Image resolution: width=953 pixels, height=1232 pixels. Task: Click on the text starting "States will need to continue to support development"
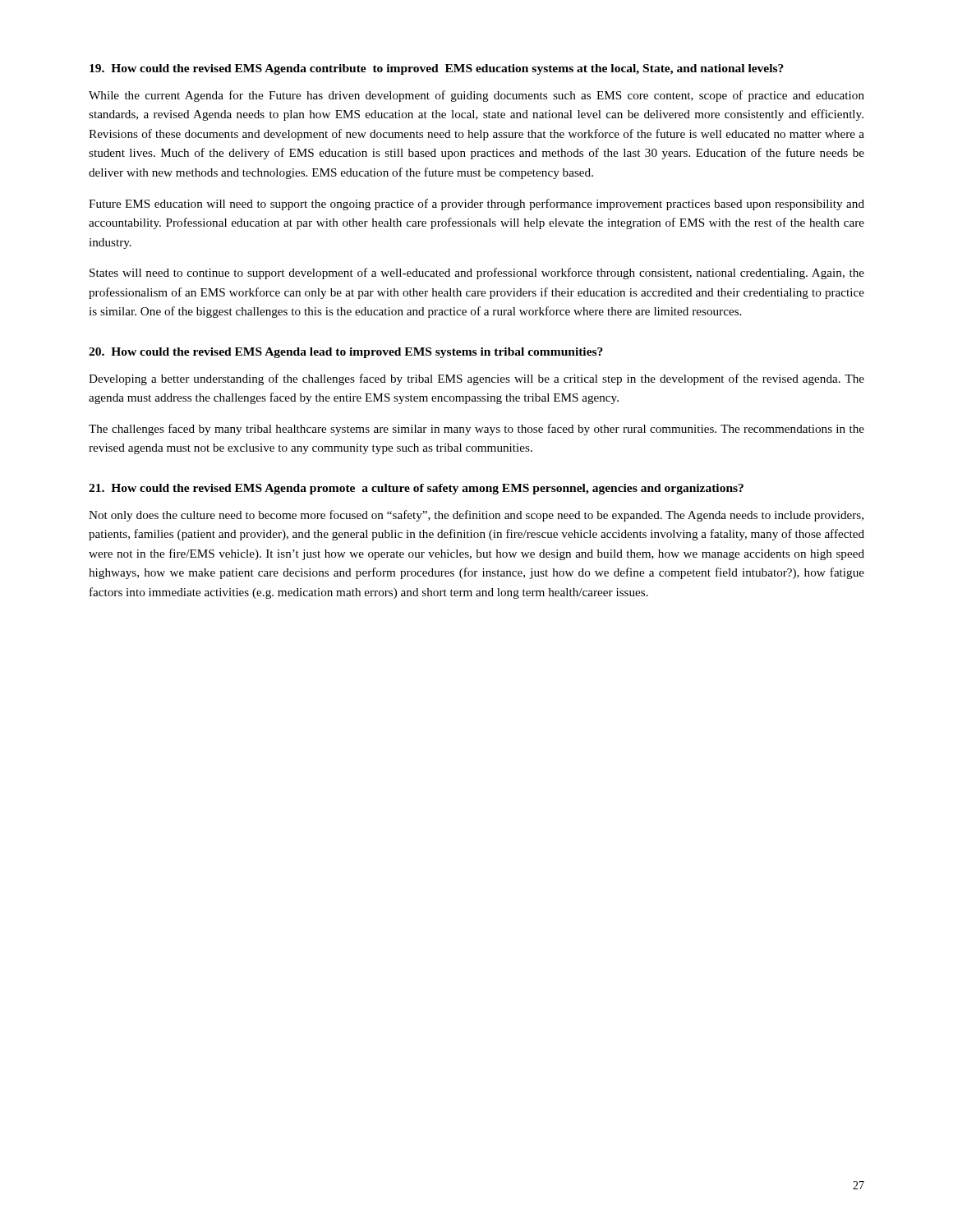click(x=476, y=292)
